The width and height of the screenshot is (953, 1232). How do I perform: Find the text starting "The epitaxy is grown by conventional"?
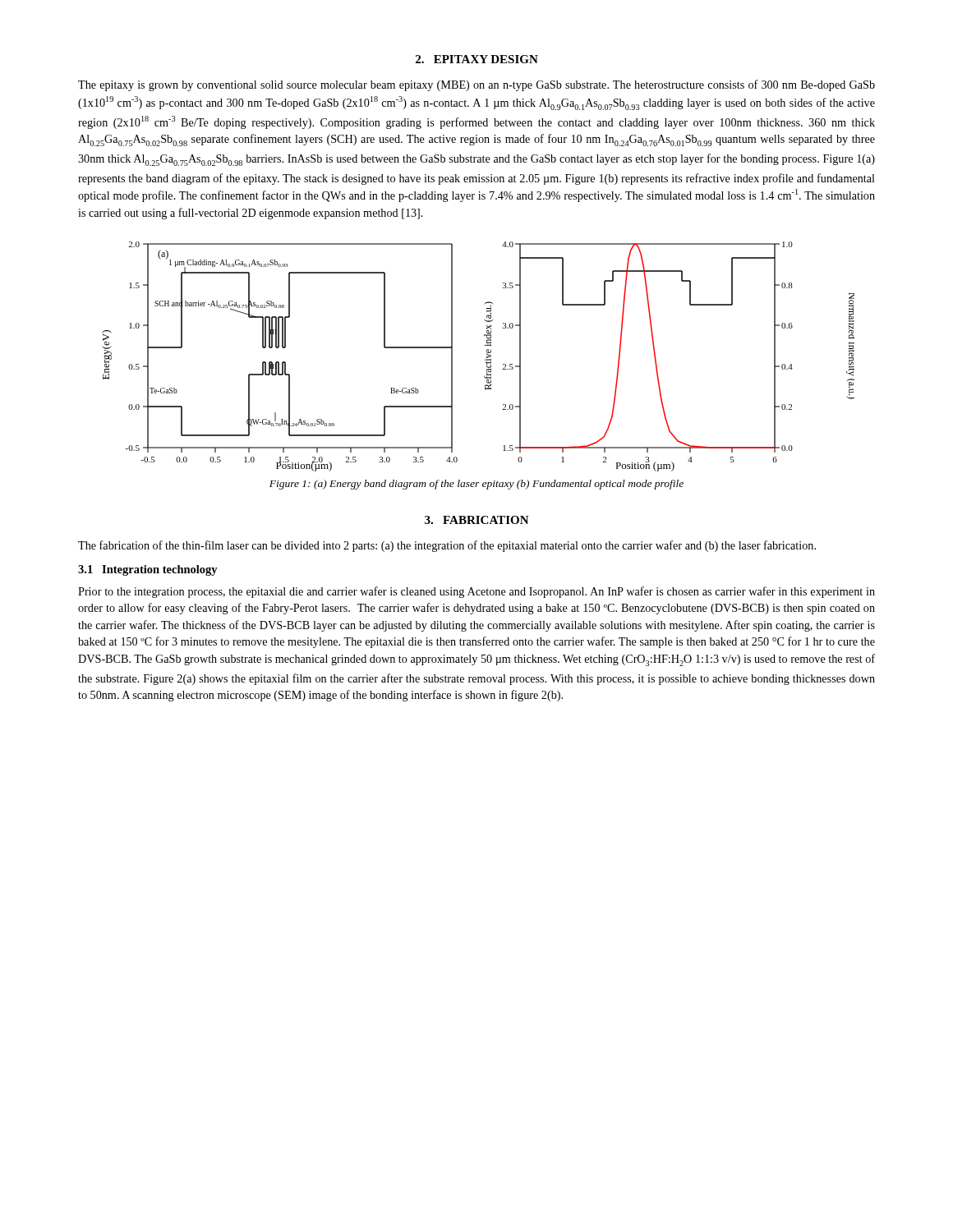point(476,148)
